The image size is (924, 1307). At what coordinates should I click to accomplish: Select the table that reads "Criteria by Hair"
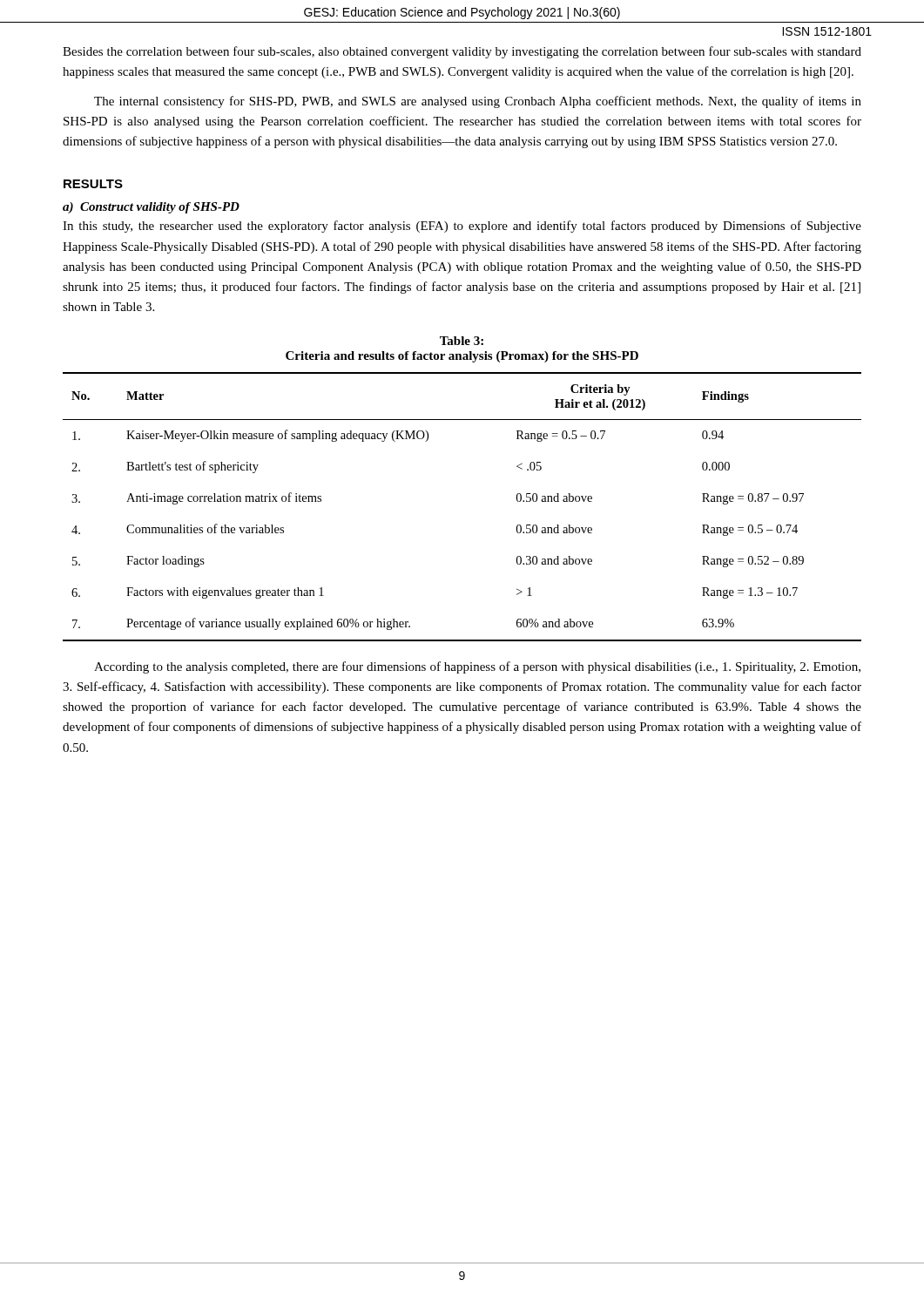462,506
